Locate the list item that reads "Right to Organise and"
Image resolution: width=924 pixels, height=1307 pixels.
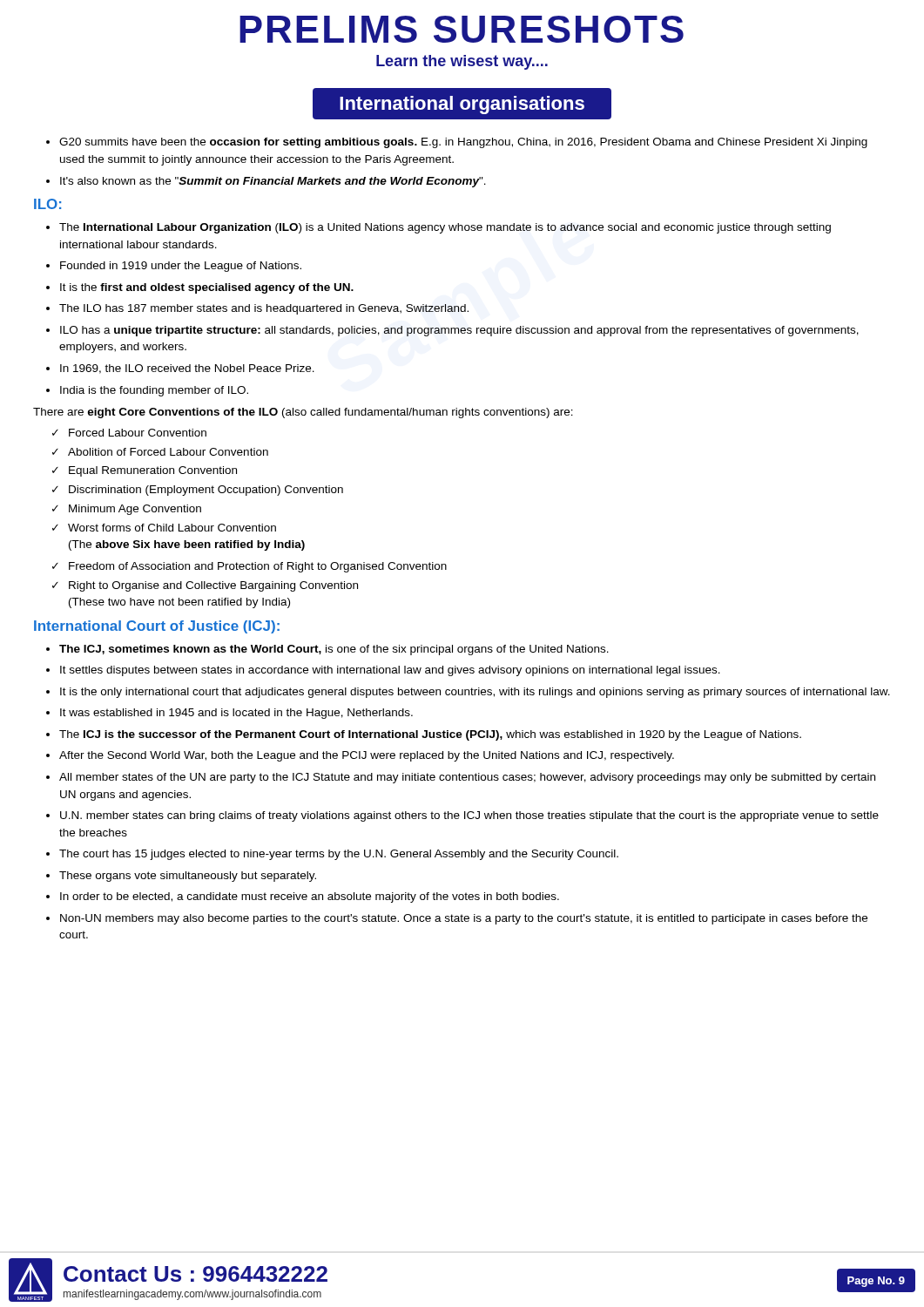213,593
